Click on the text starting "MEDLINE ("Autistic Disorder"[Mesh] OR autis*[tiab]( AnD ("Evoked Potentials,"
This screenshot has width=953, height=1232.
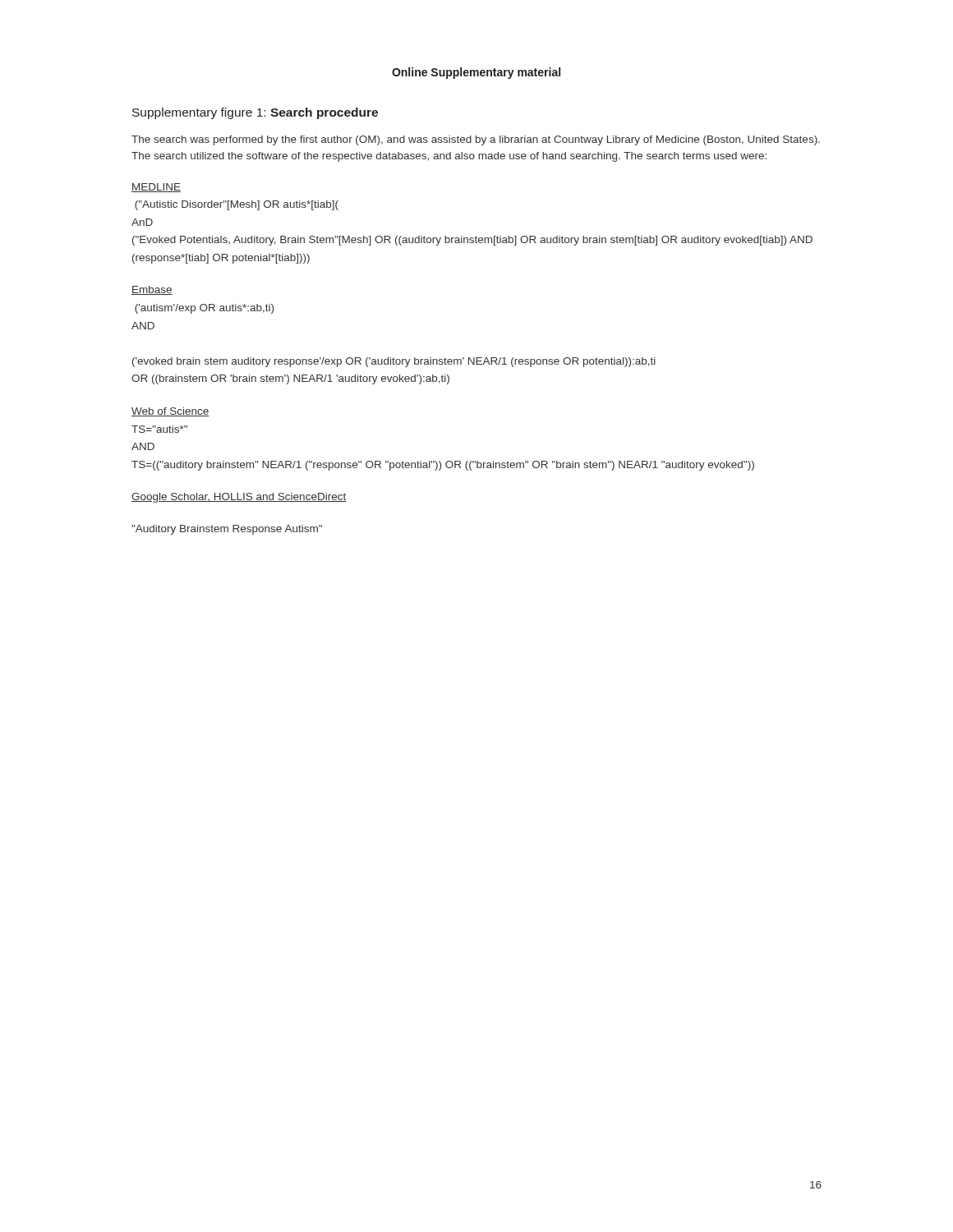pos(156,188)
